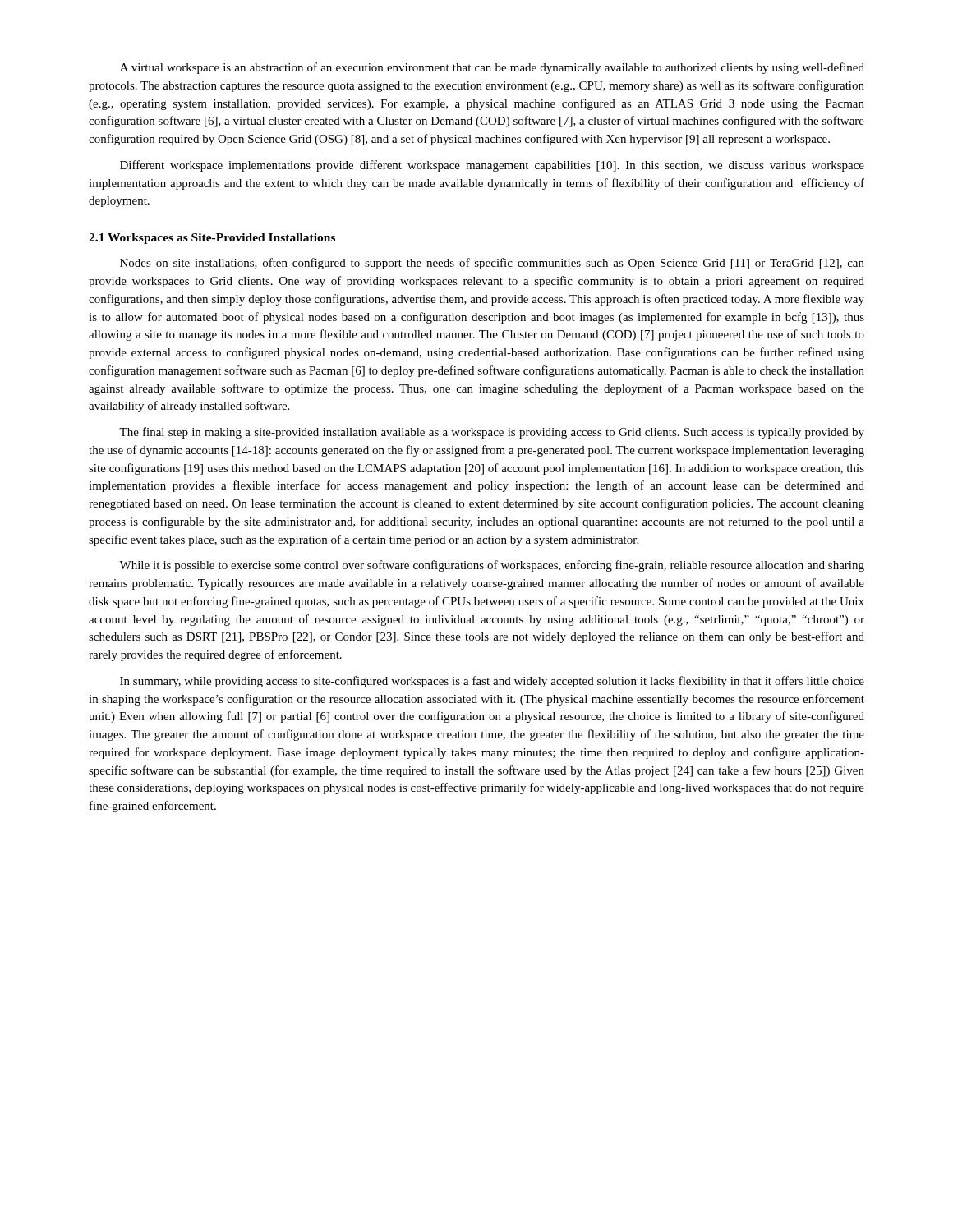953x1232 pixels.
Task: Click the passage that begins "A virtual workspace is an abstraction of"
Action: 476,104
